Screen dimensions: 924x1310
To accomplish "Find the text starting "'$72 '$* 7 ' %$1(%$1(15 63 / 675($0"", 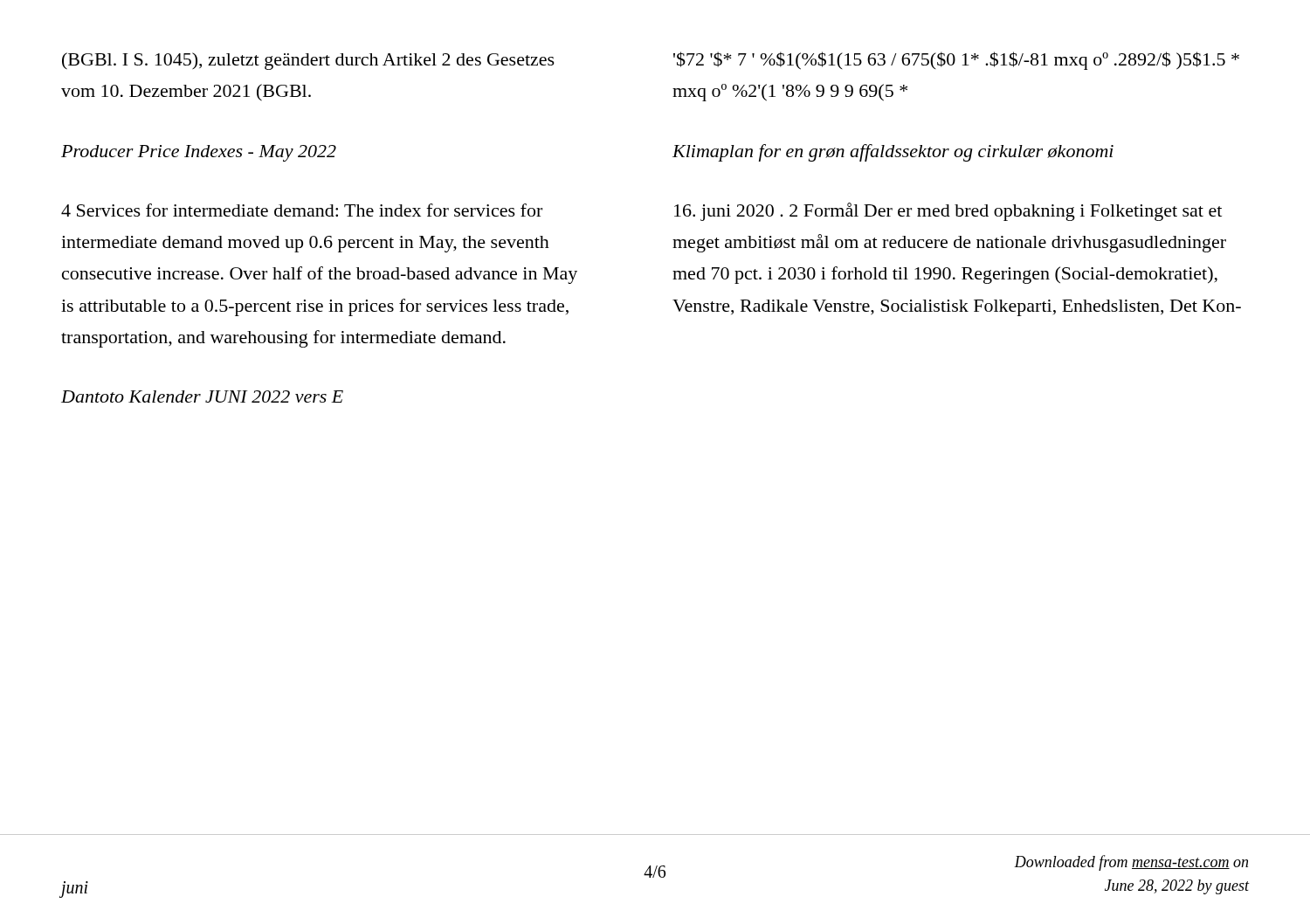I will pos(956,75).
